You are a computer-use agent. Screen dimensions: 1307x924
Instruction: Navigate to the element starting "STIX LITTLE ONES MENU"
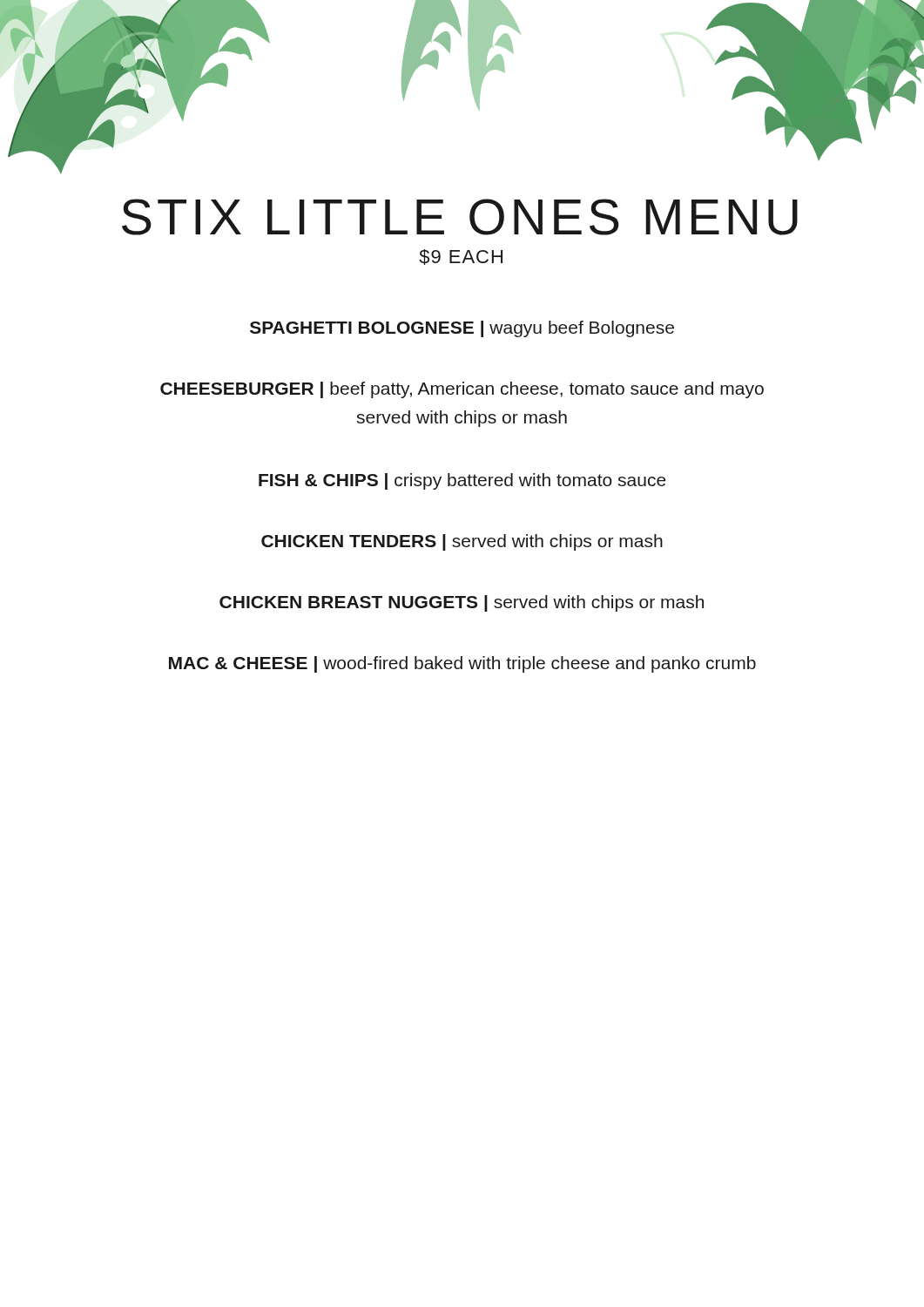click(462, 217)
